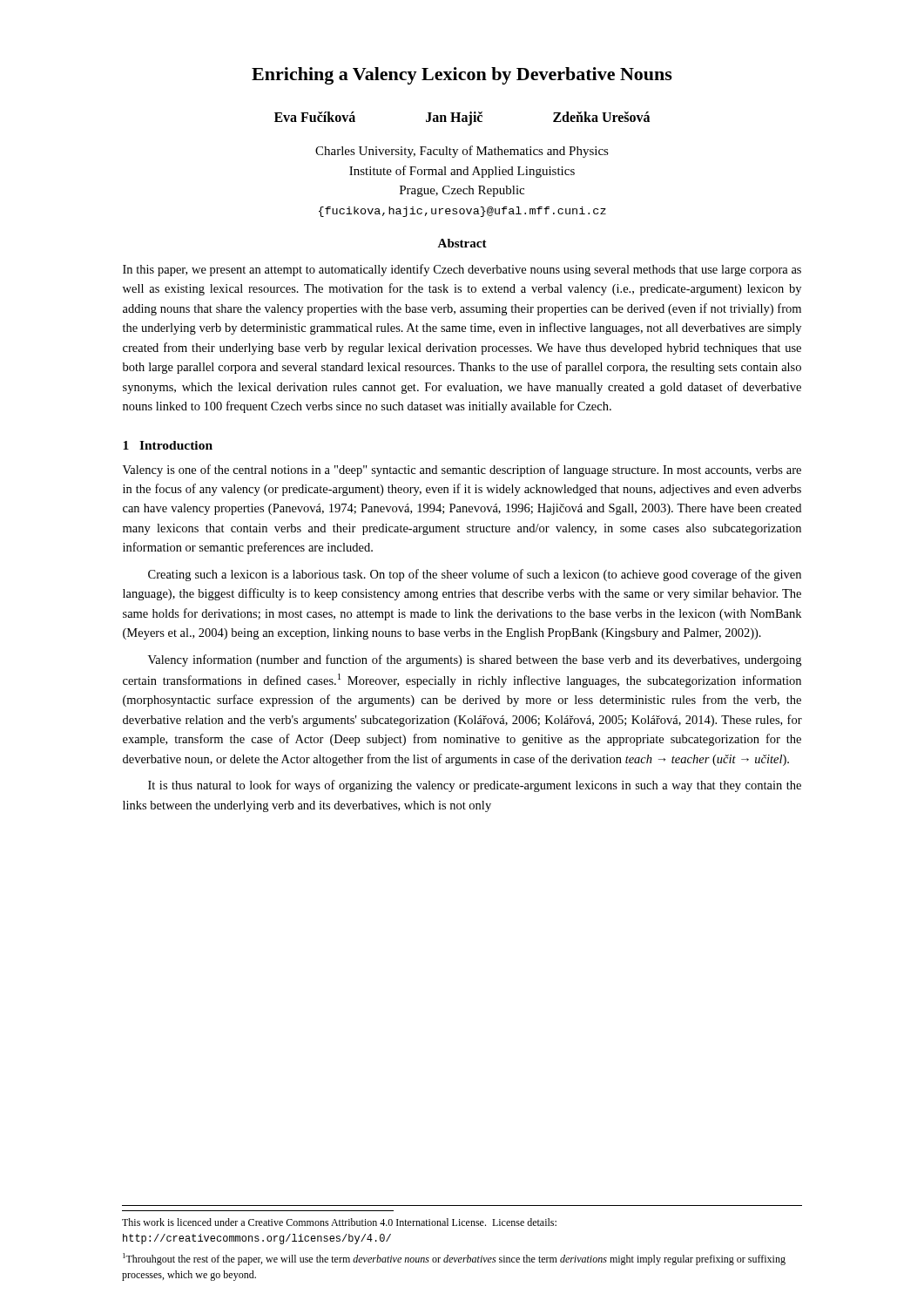The width and height of the screenshot is (924, 1307).
Task: Select the title with the text "Enriching a Valency"
Action: click(462, 74)
